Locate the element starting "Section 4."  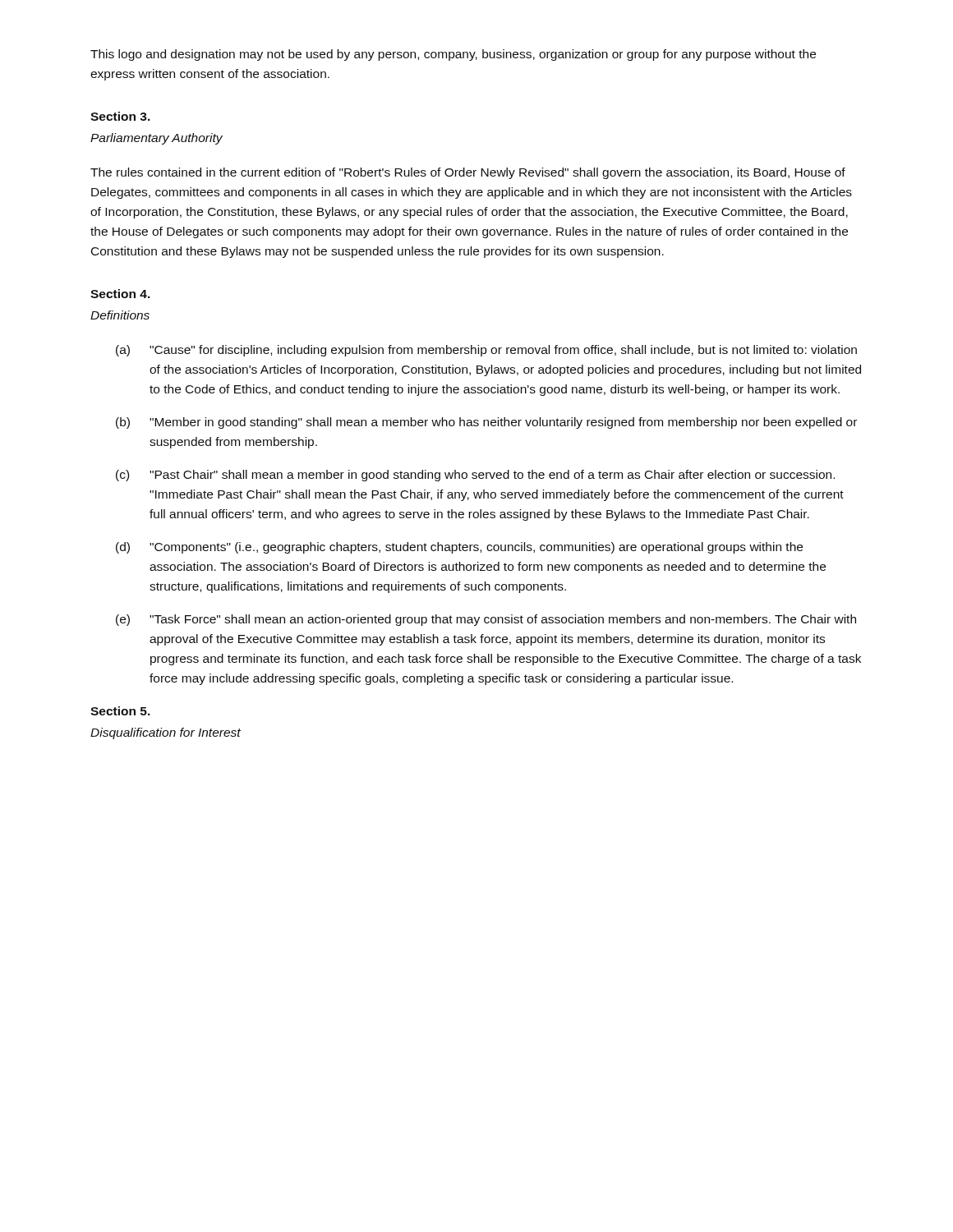[120, 294]
